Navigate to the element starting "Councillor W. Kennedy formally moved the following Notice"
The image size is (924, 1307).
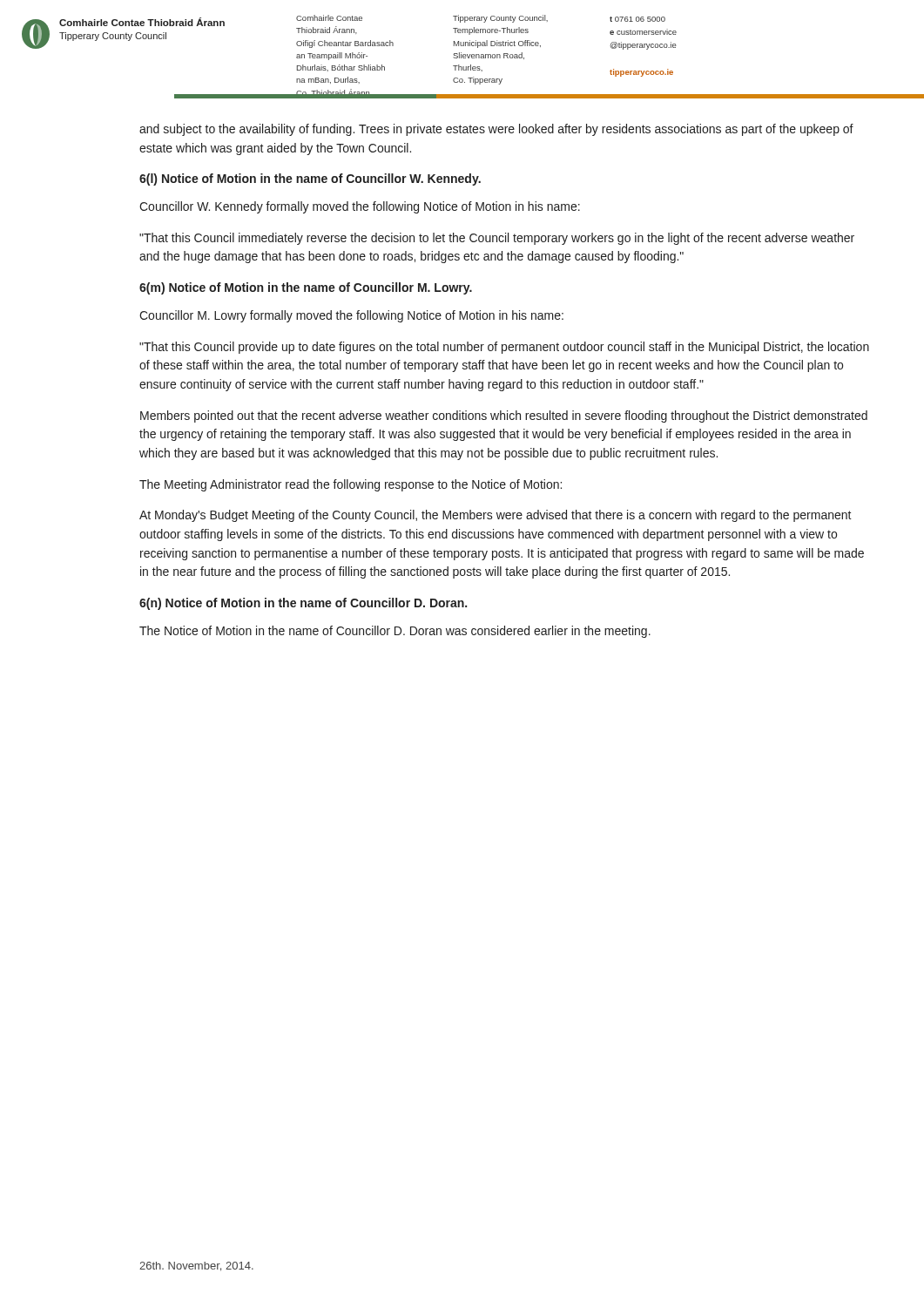[x=360, y=207]
